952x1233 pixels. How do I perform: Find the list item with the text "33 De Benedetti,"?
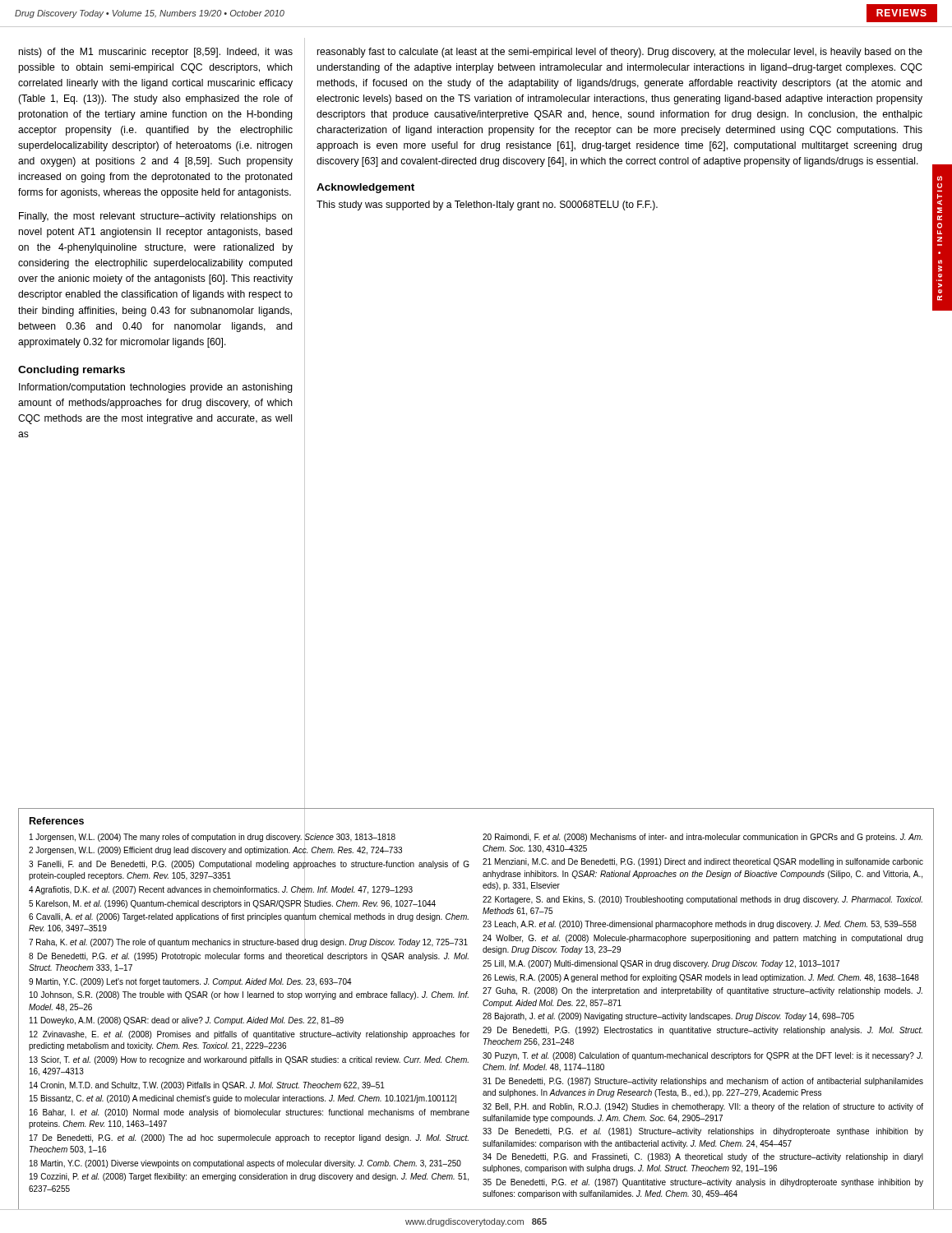pos(703,1138)
